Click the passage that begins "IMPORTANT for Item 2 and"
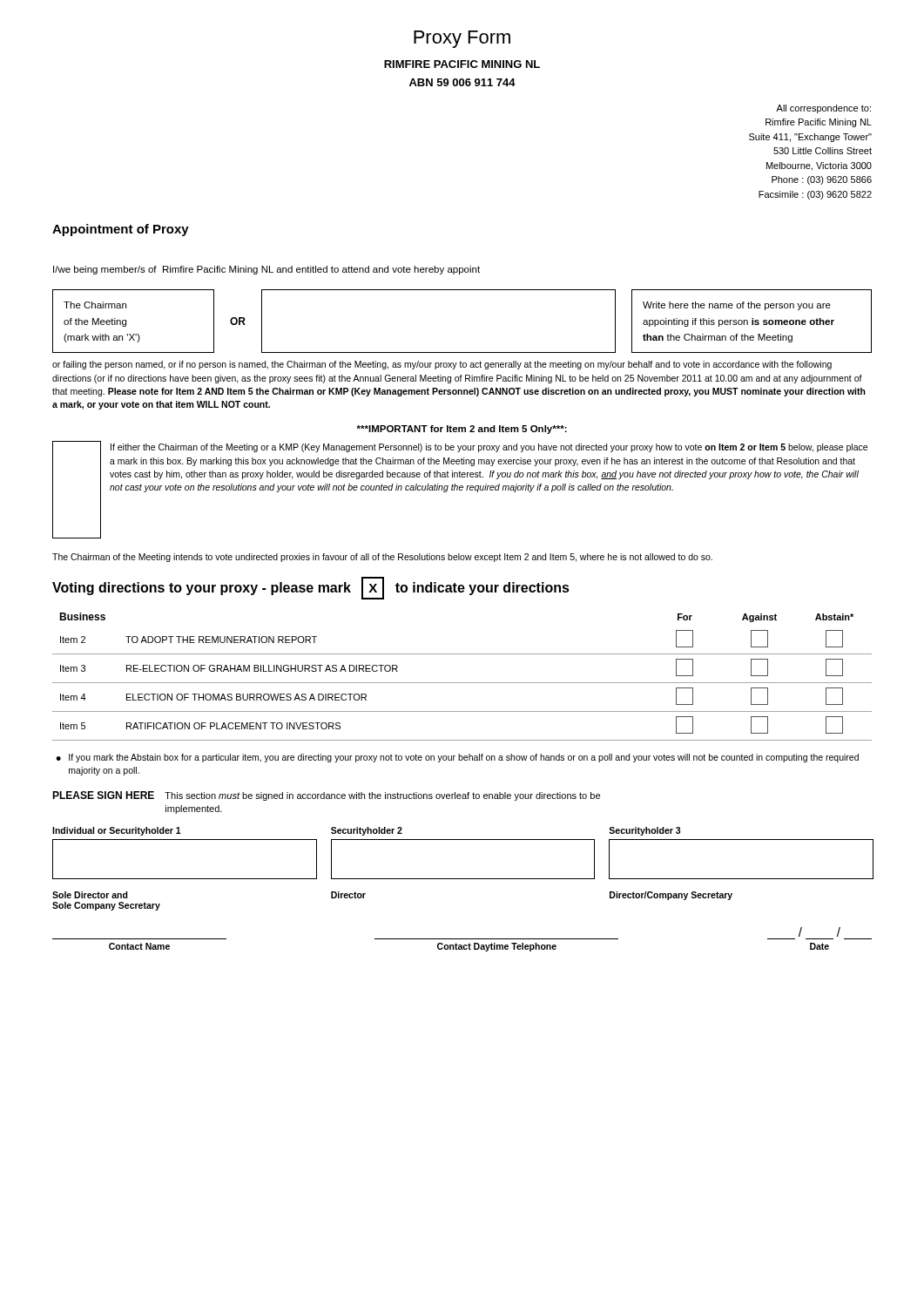This screenshot has width=924, height=1307. (x=462, y=481)
